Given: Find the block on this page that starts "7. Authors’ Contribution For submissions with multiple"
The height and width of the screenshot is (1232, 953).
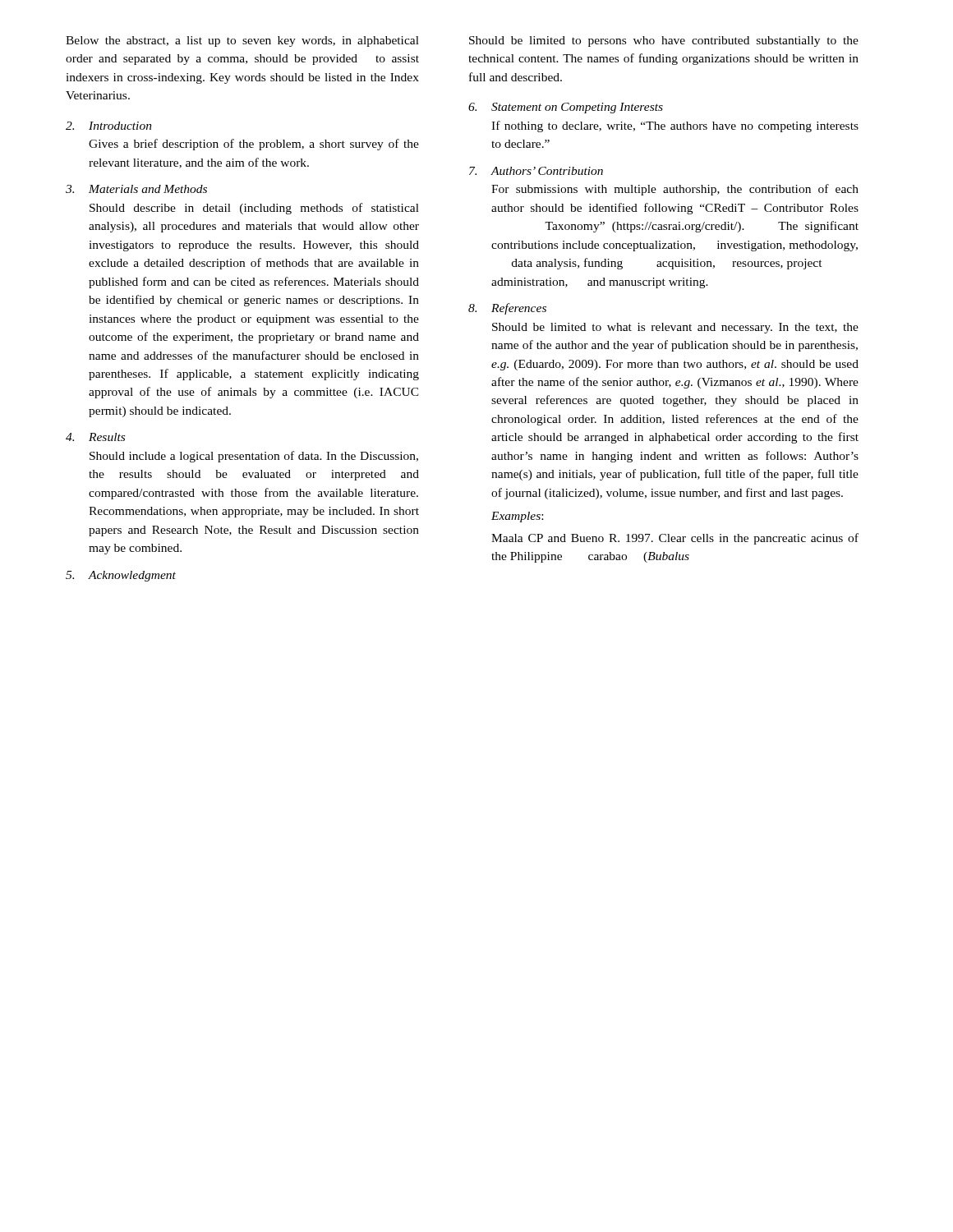Looking at the screenshot, I should tap(663, 226).
